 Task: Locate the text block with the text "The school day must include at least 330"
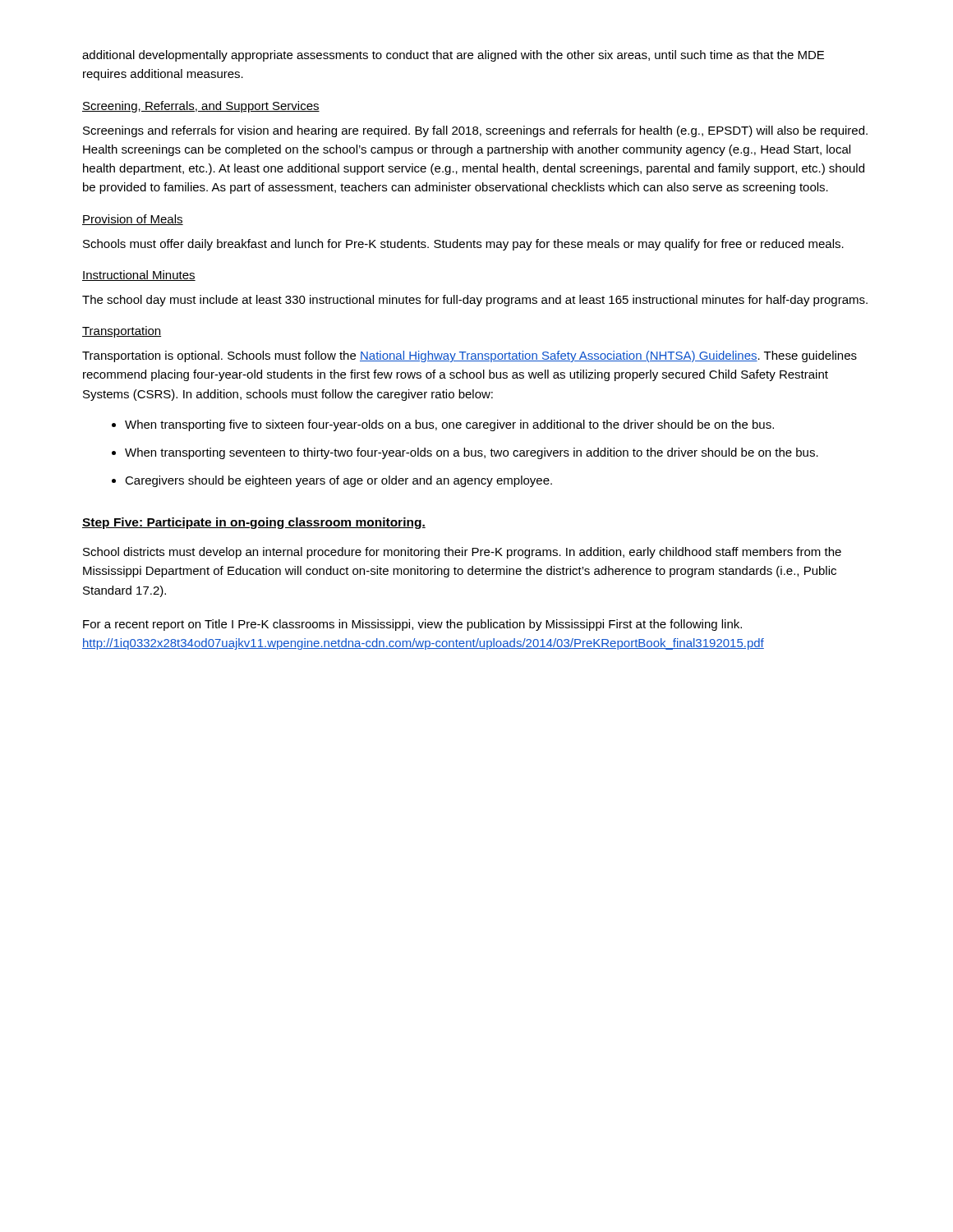click(x=475, y=299)
